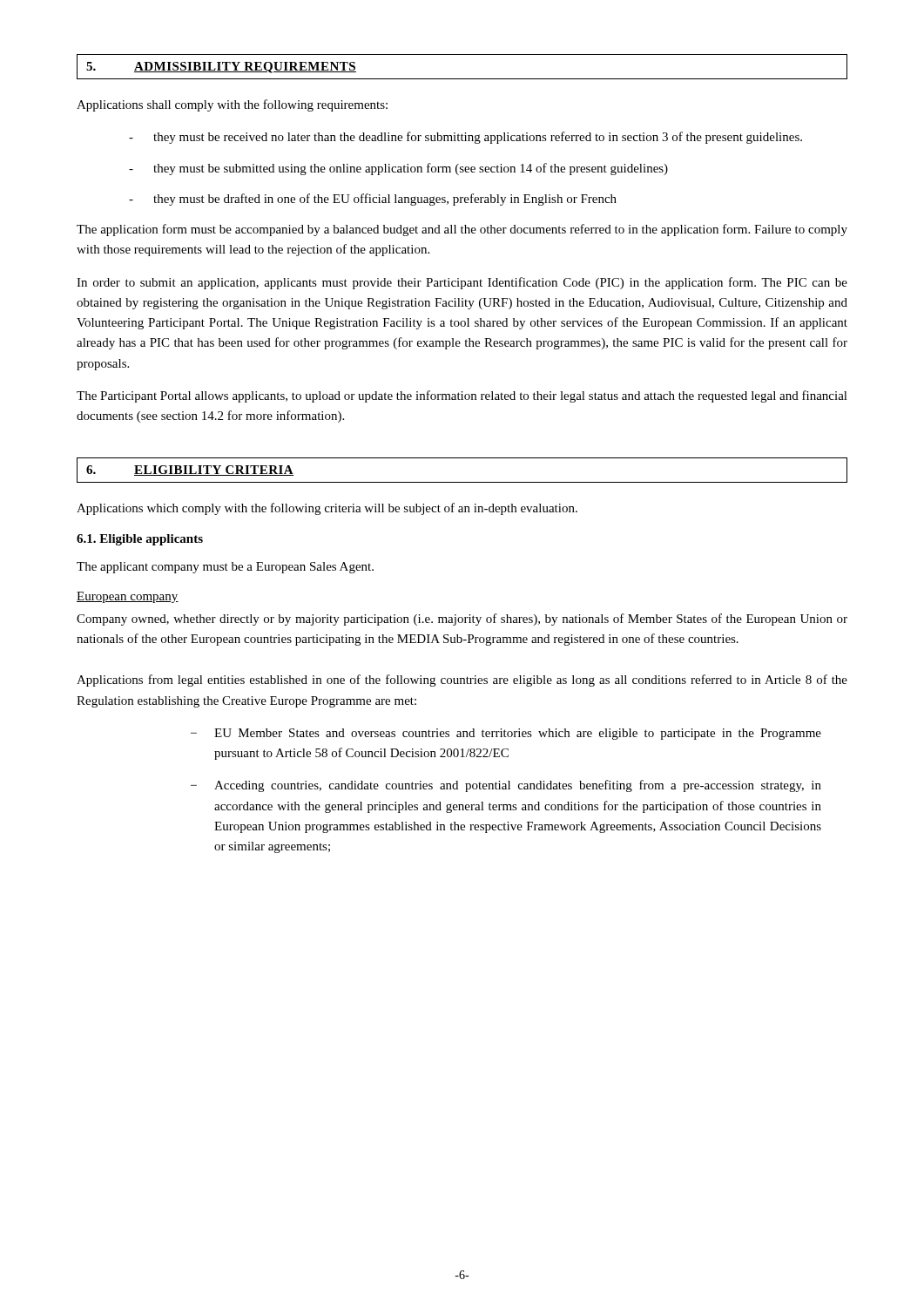The image size is (924, 1307).
Task: Find the list item that reads "− Acceding countries, candidate"
Action: click(506, 816)
